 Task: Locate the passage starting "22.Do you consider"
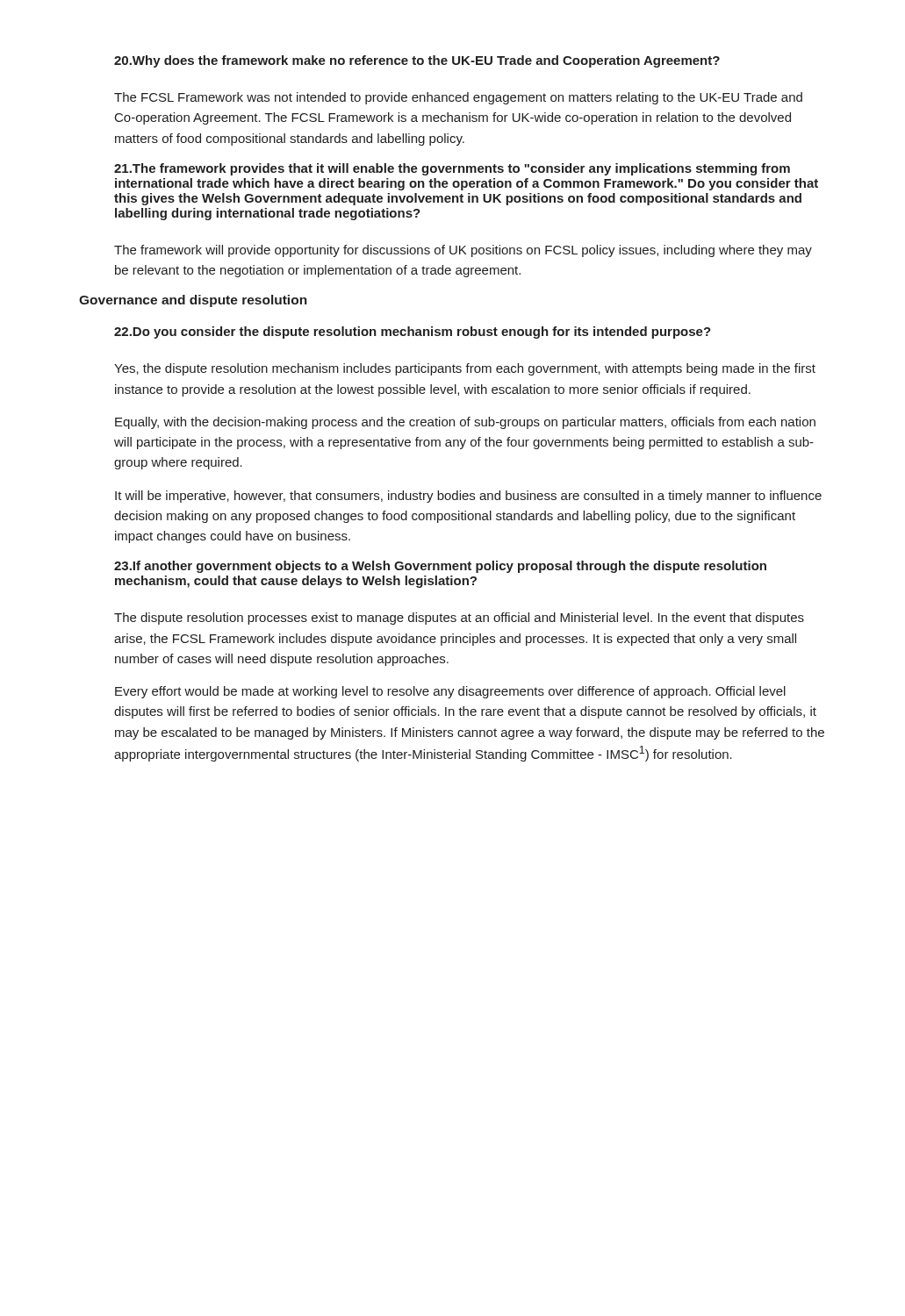tap(452, 331)
